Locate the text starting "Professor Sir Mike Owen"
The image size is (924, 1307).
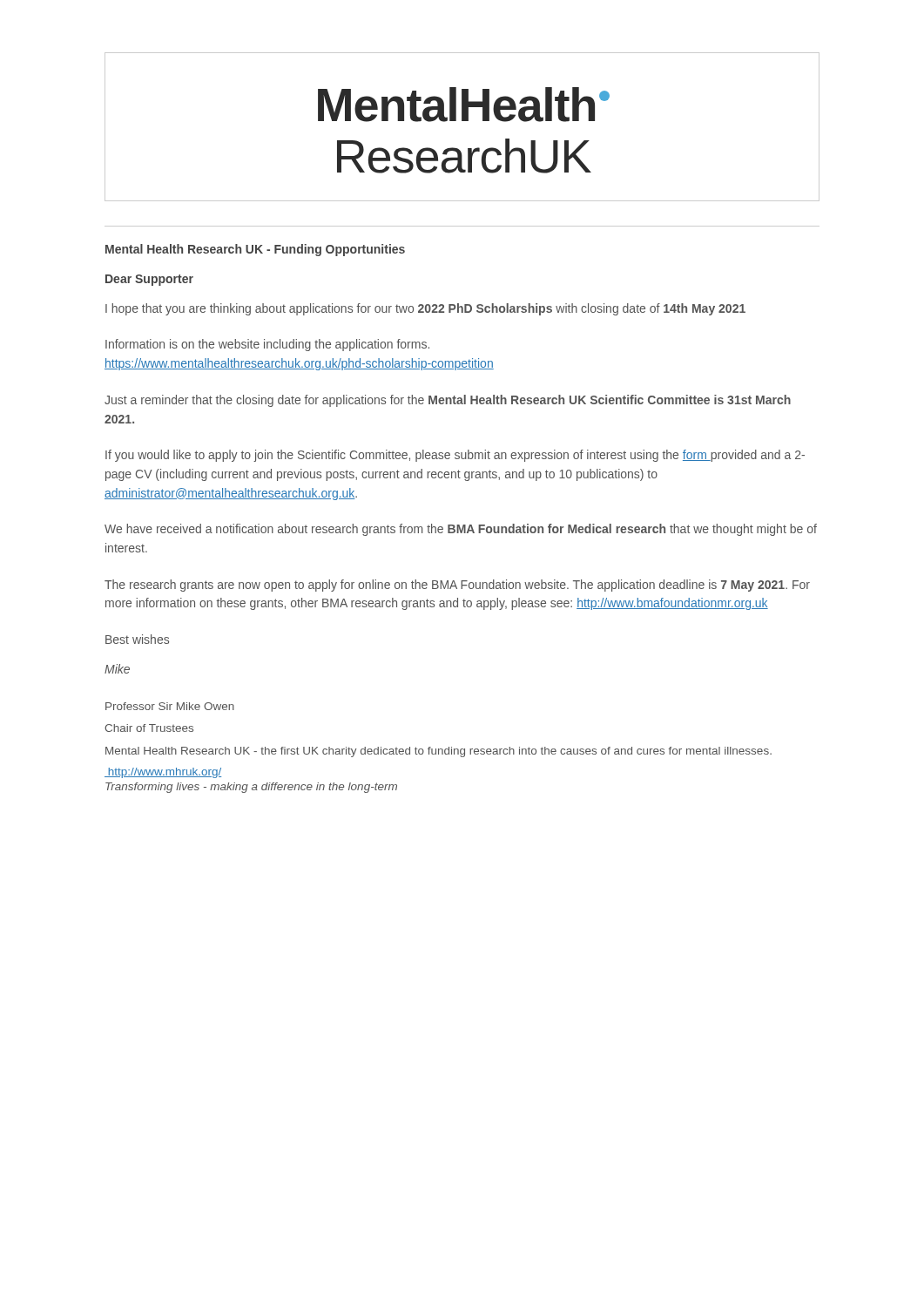(x=462, y=745)
